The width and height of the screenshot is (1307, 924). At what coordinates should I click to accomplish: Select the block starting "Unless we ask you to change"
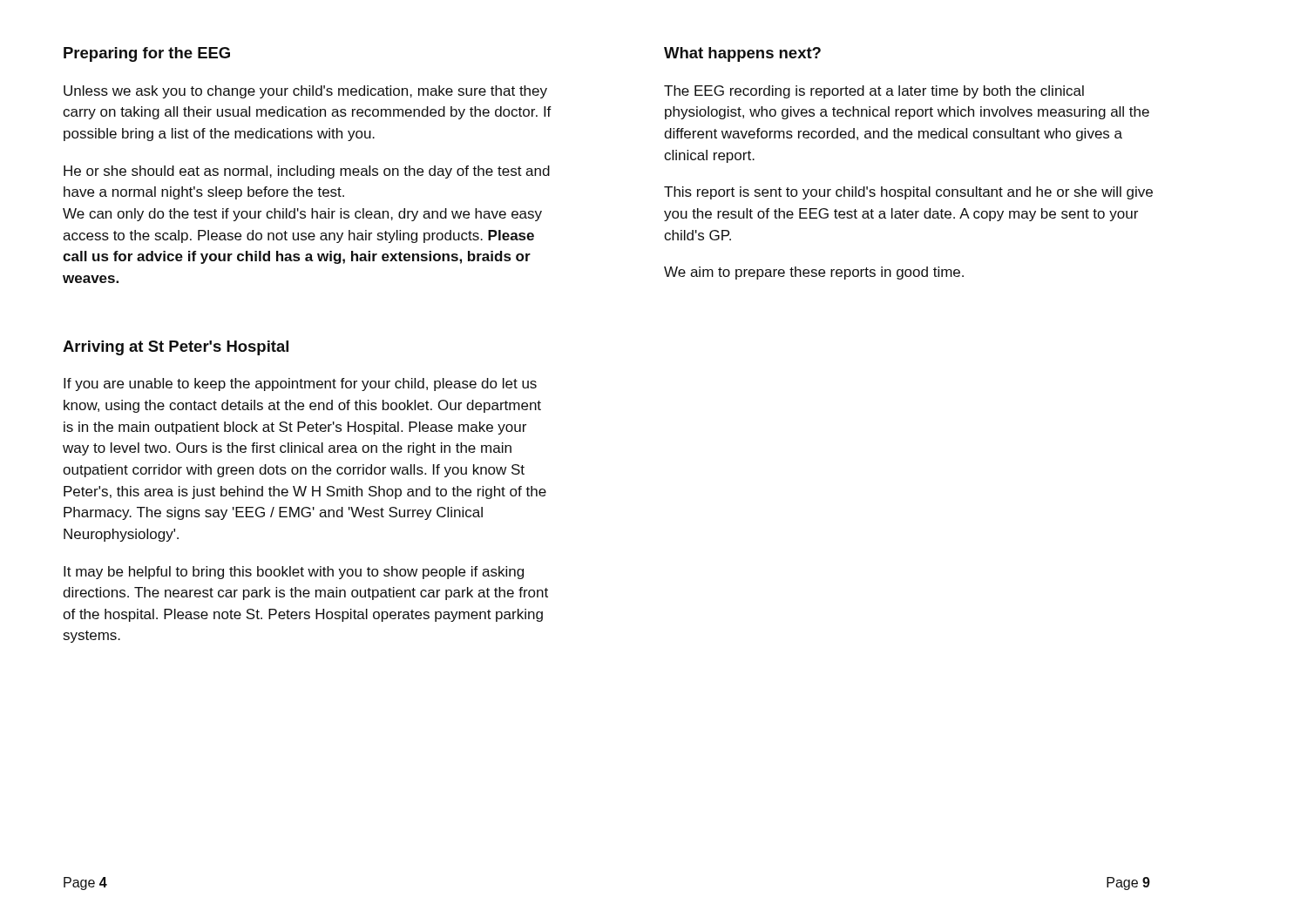point(307,112)
